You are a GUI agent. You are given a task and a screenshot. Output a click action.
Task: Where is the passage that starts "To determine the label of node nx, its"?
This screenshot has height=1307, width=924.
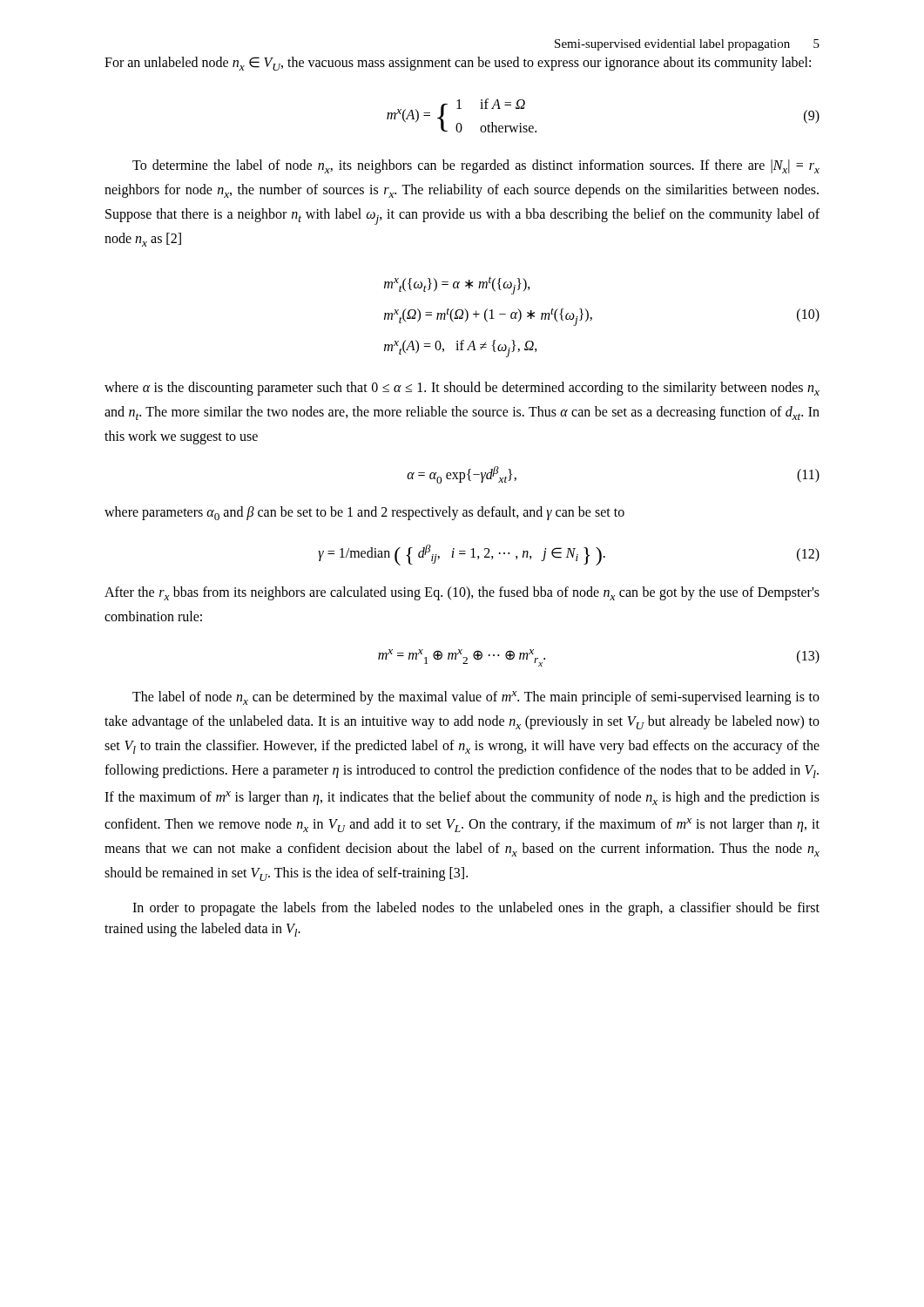(462, 204)
